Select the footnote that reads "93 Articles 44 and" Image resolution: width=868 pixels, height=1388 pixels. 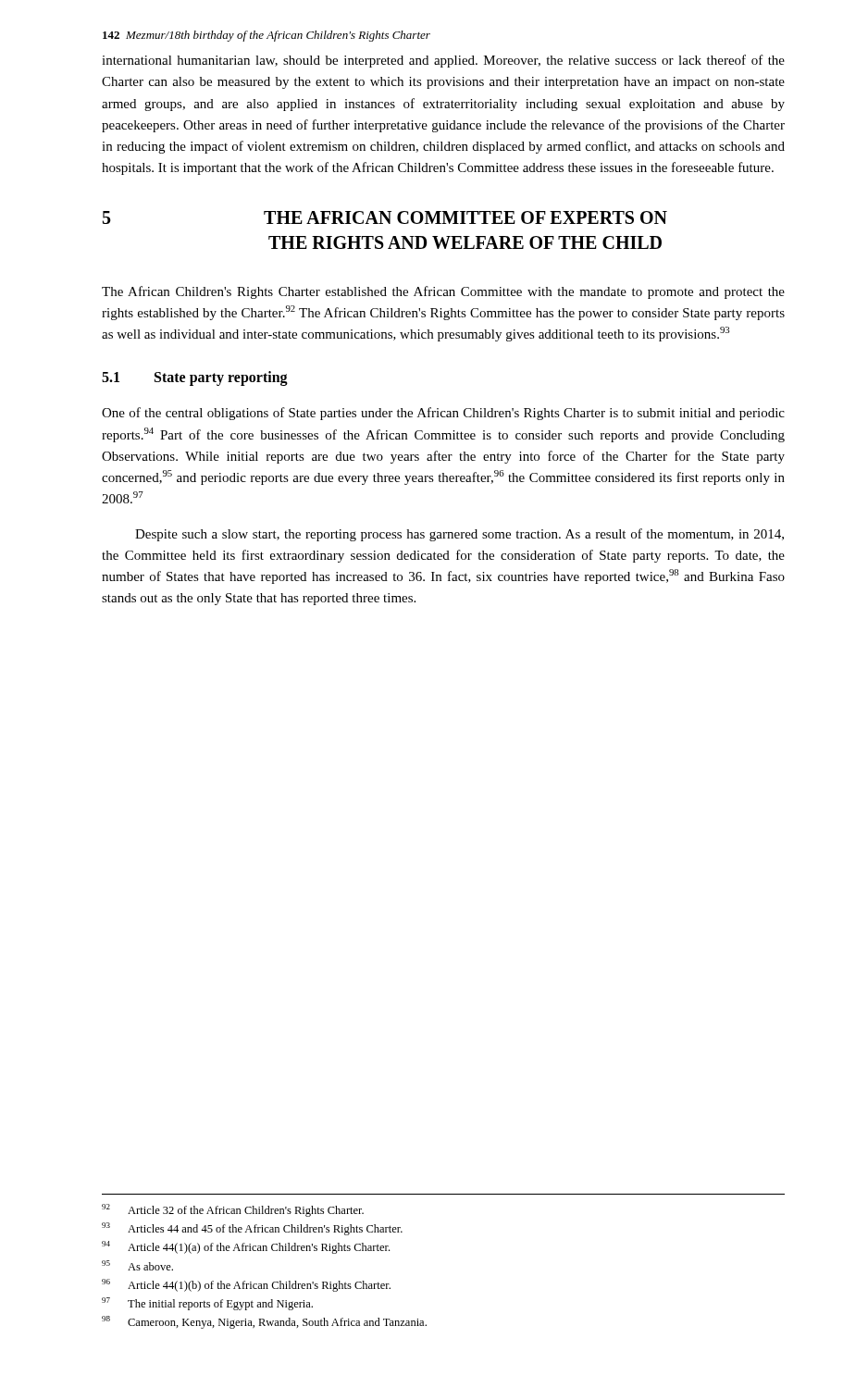(252, 1229)
